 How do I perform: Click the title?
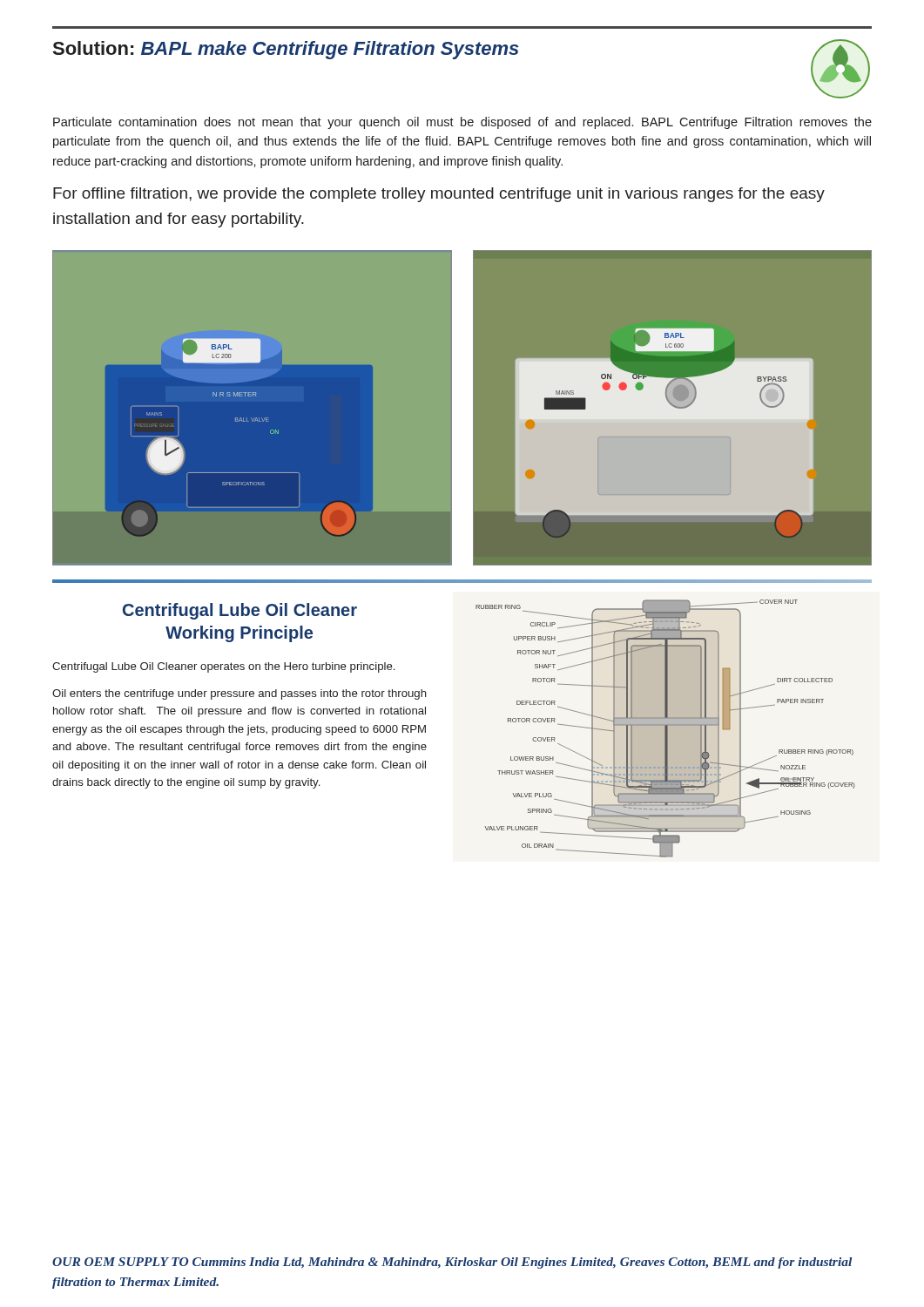(x=286, y=48)
